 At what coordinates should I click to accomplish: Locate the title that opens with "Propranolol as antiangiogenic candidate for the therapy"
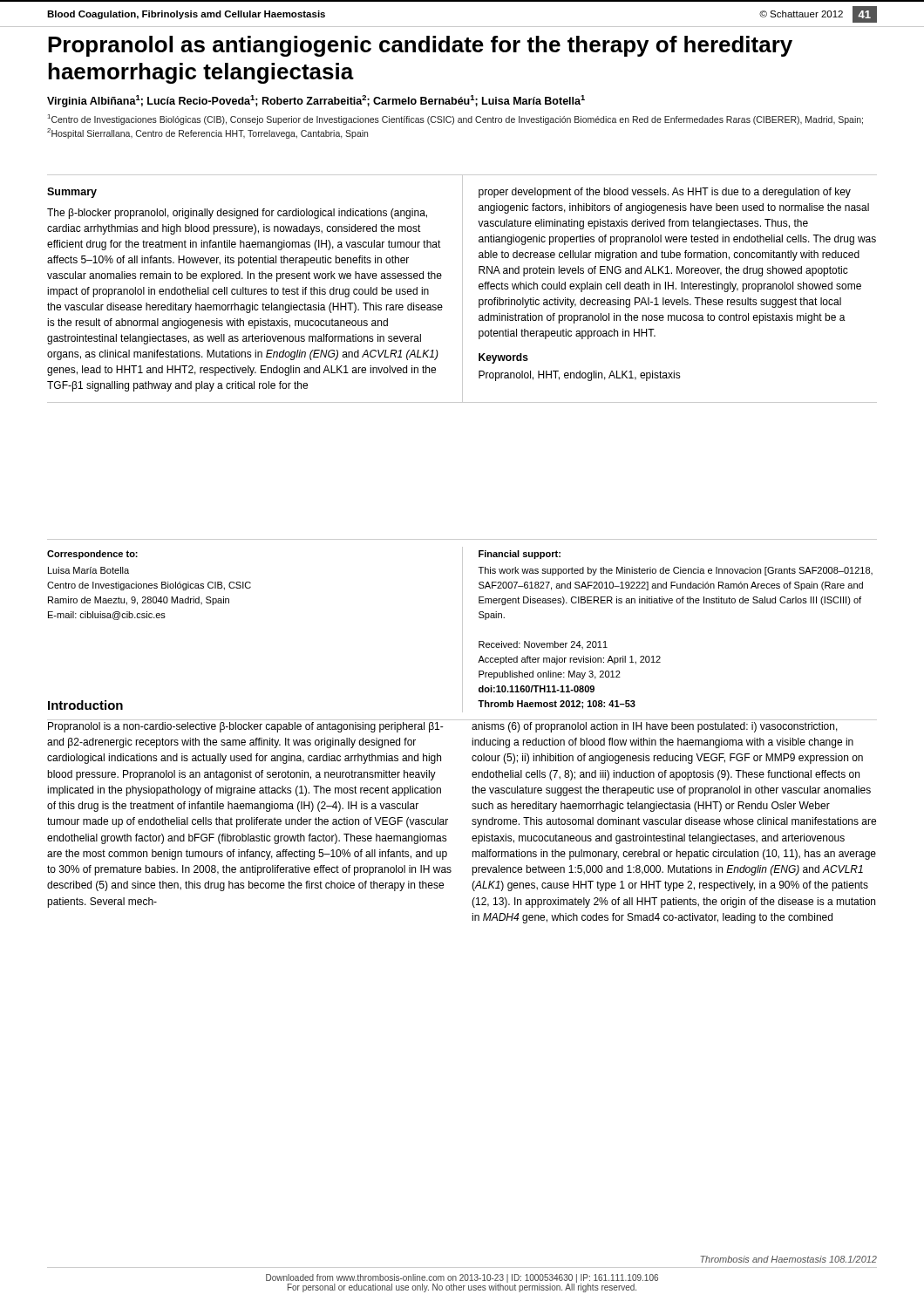click(420, 58)
